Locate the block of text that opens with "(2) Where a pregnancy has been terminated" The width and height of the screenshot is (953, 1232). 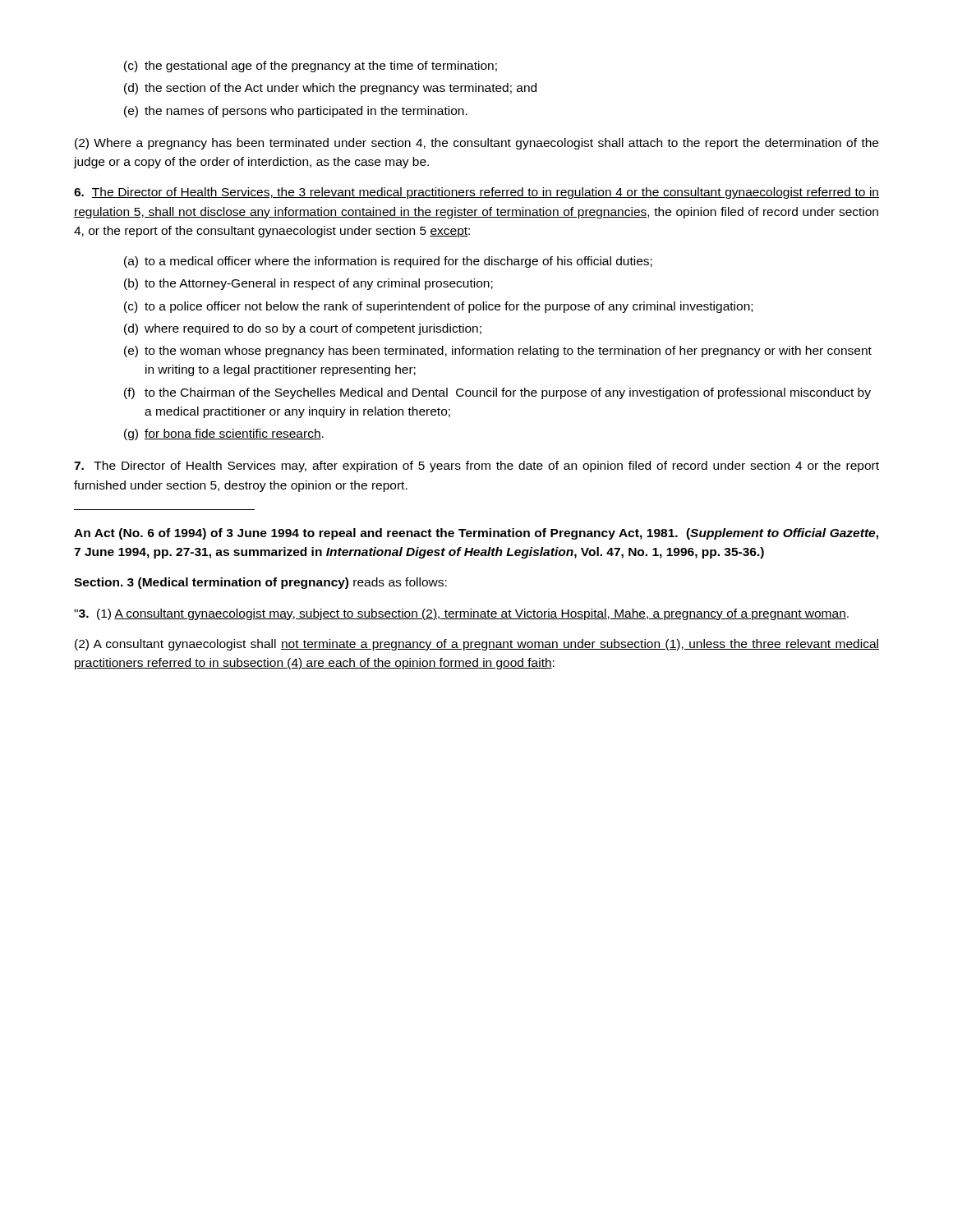[x=476, y=152]
